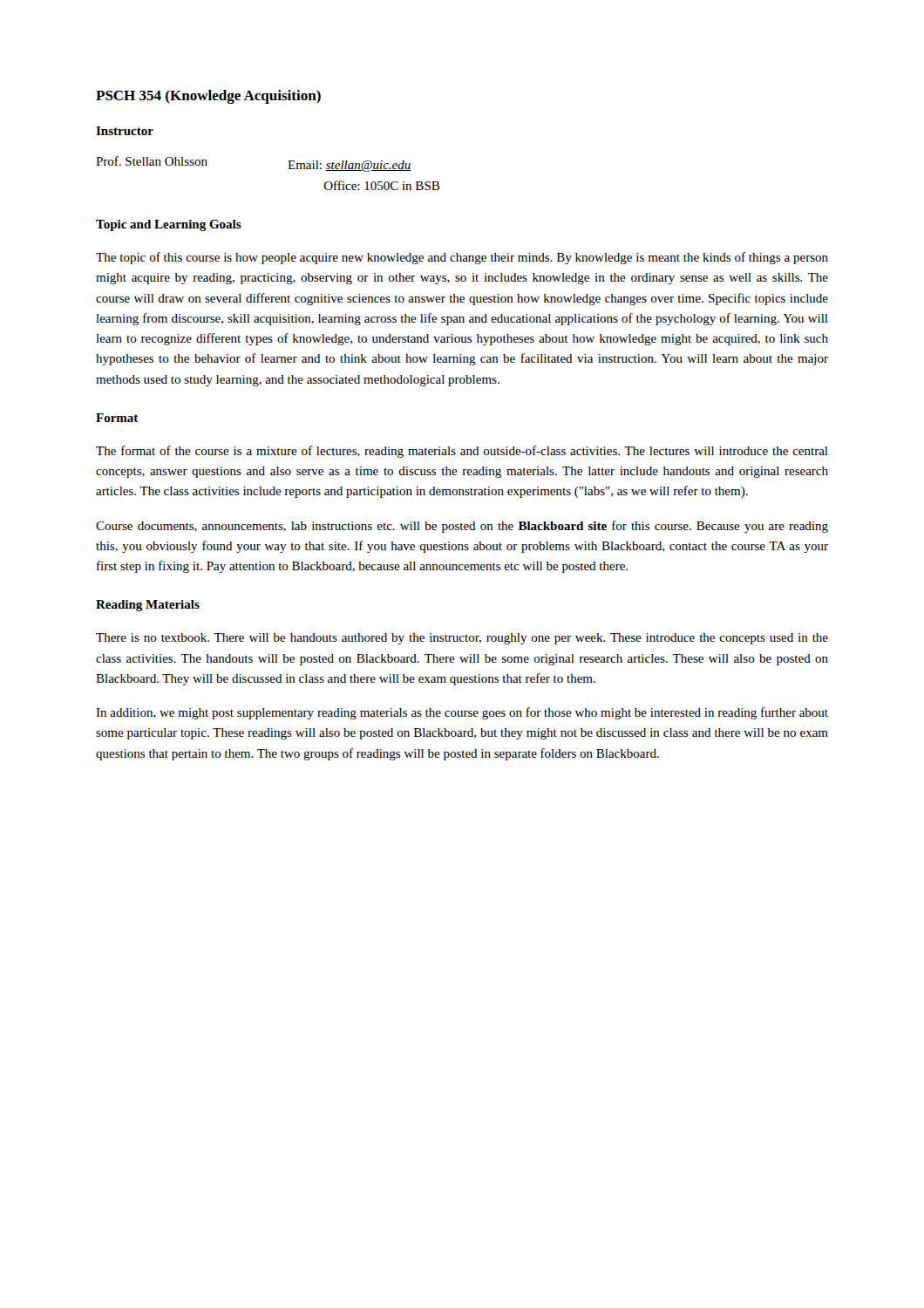
Task: Select the text block containing "Course documents, announcements, lab instructions"
Action: (x=462, y=546)
